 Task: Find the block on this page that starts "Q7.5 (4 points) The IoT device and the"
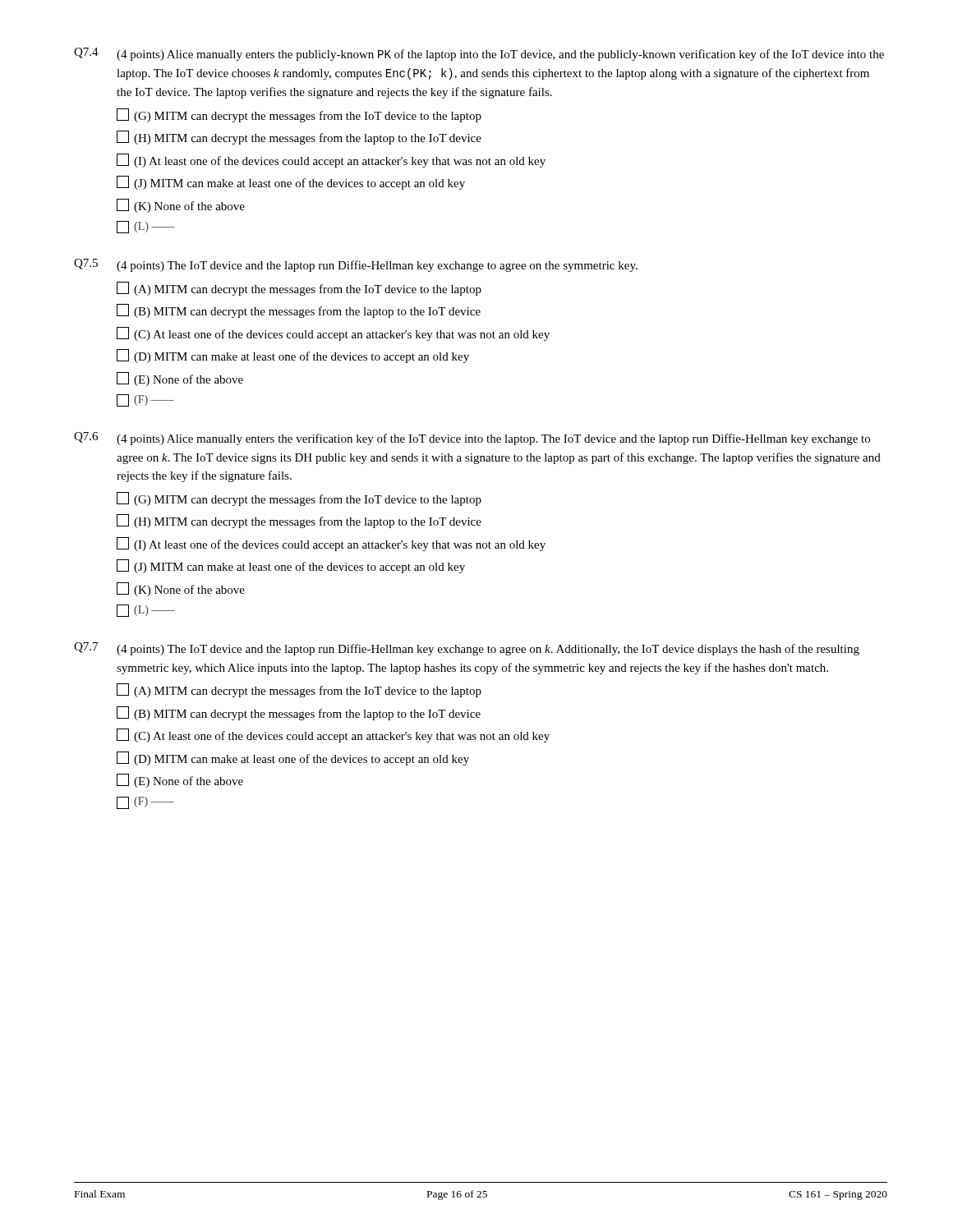coord(481,336)
